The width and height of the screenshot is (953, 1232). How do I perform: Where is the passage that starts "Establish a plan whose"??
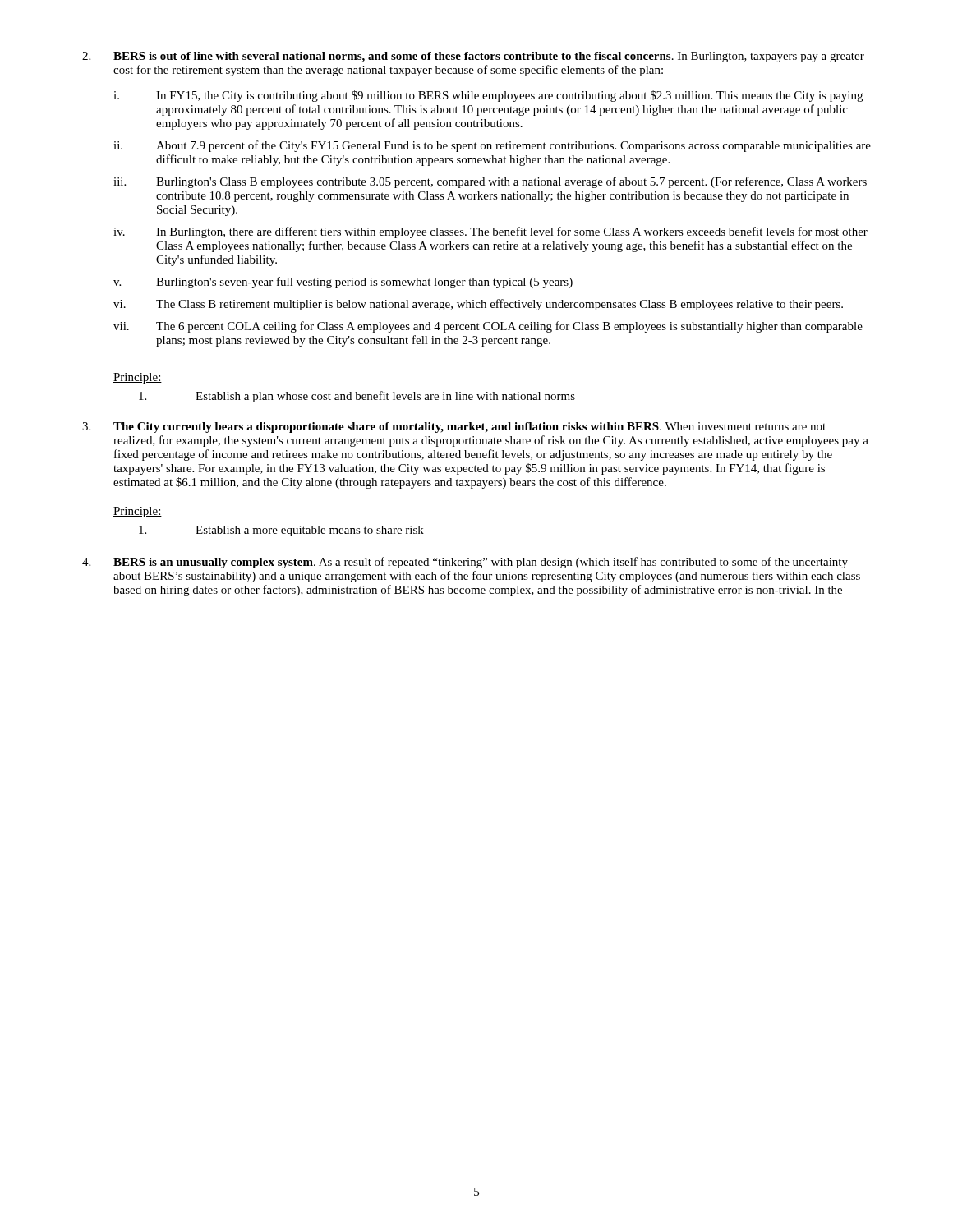pyautogui.click(x=385, y=396)
